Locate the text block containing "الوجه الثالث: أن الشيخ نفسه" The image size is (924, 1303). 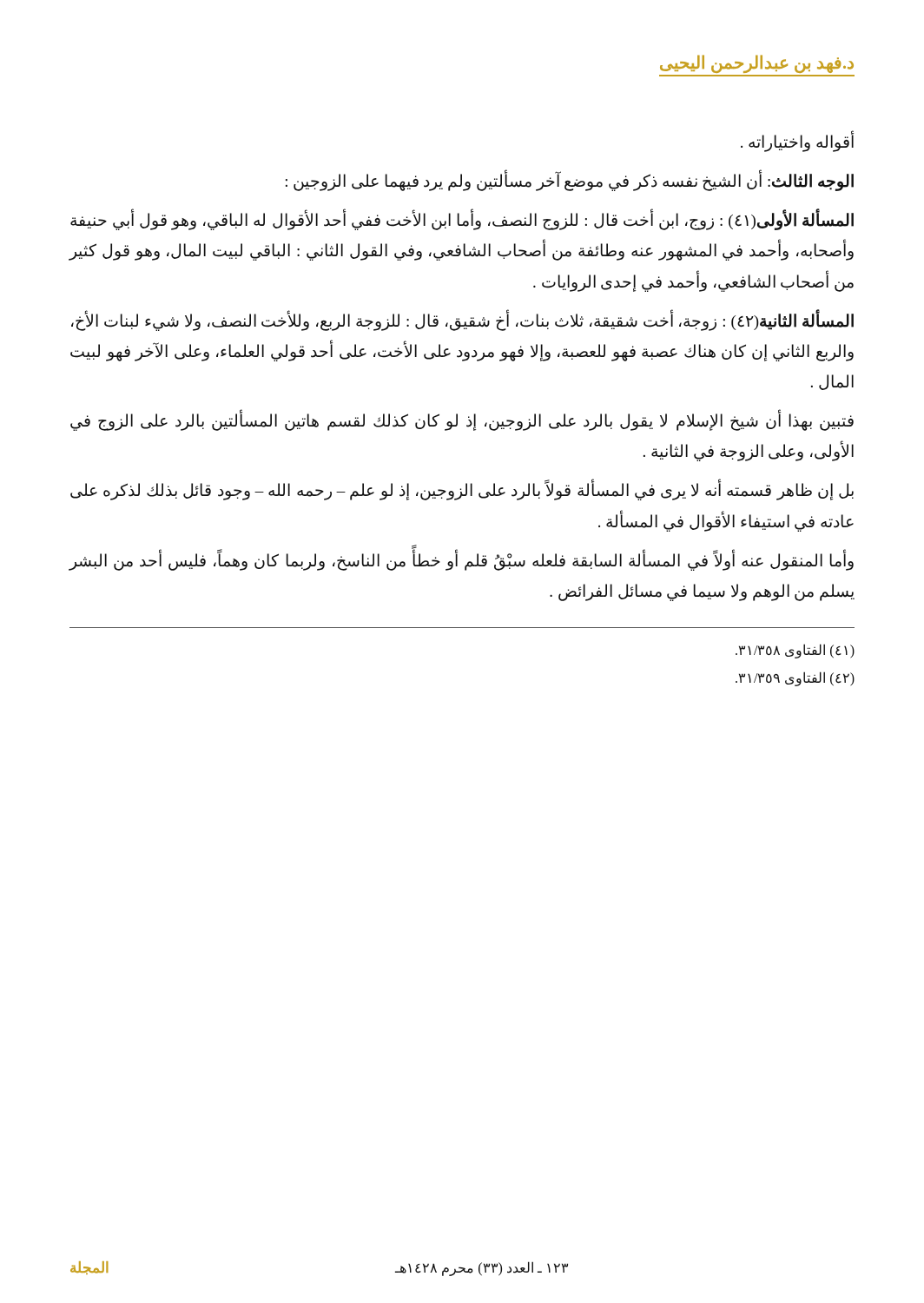click(x=569, y=181)
